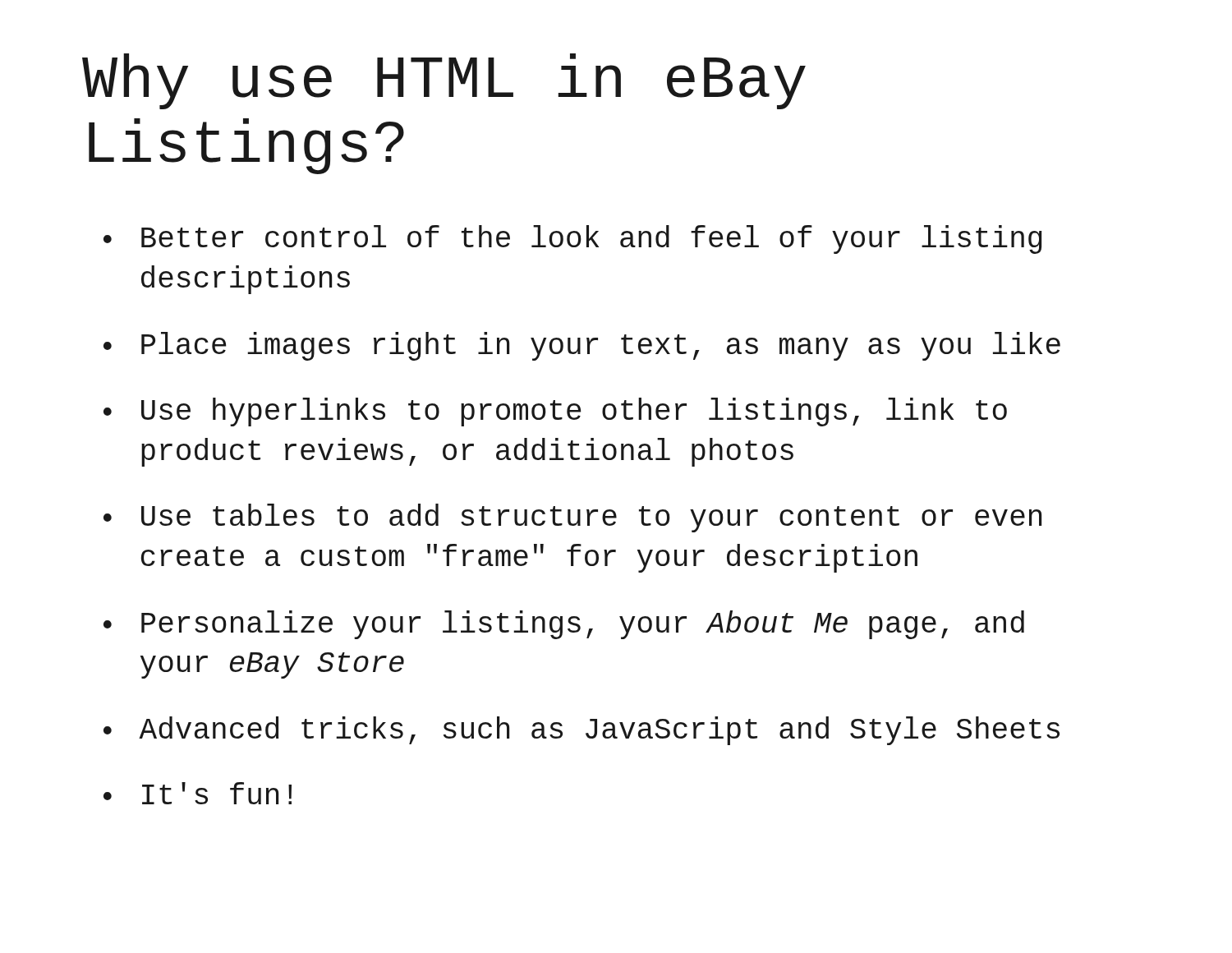1232x953 pixels.
Task: Where is the passage that starts "• Use tables to add structure"?
Action: (x=571, y=539)
